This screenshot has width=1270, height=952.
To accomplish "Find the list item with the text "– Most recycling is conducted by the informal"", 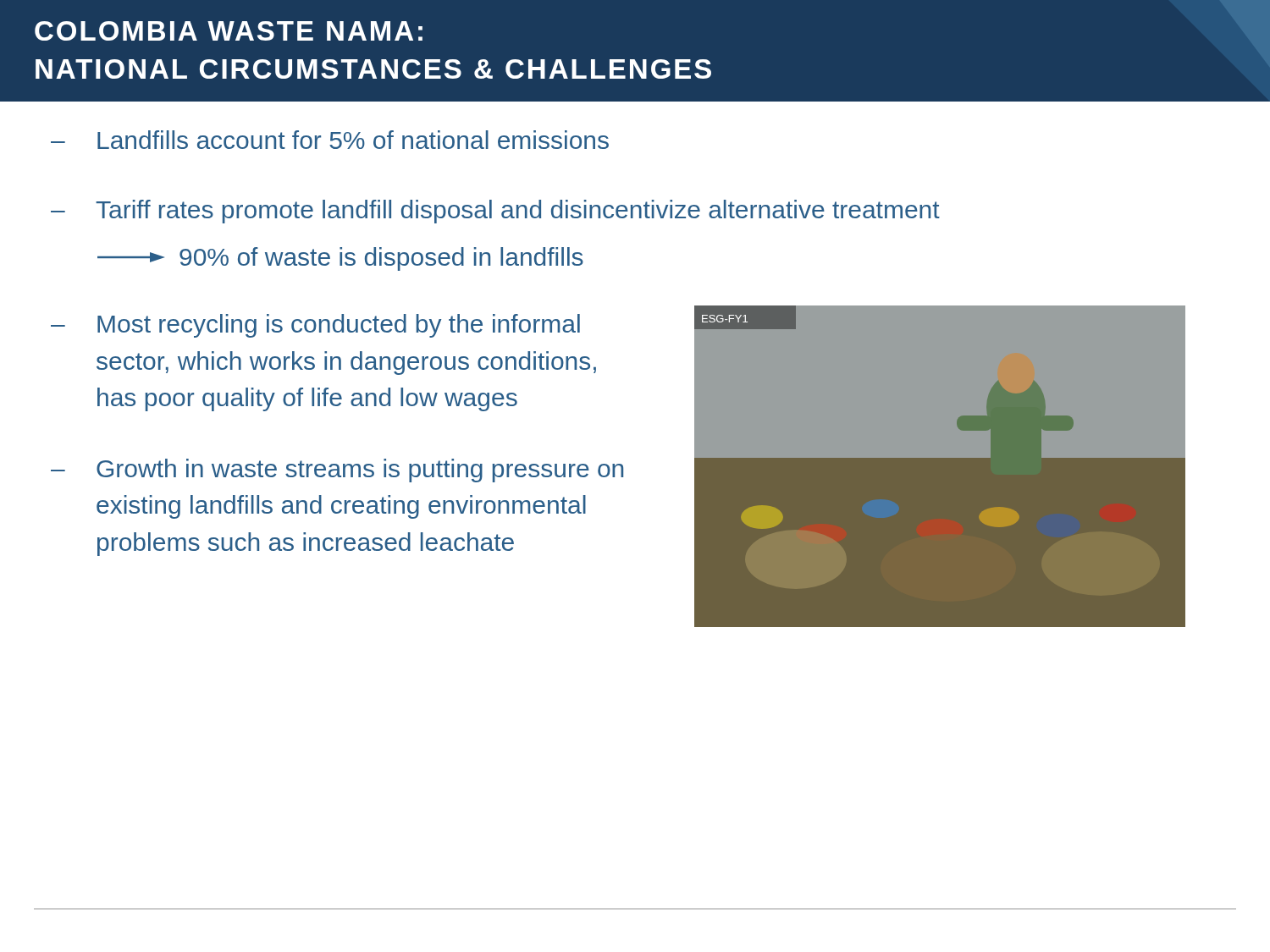I will (x=347, y=361).
